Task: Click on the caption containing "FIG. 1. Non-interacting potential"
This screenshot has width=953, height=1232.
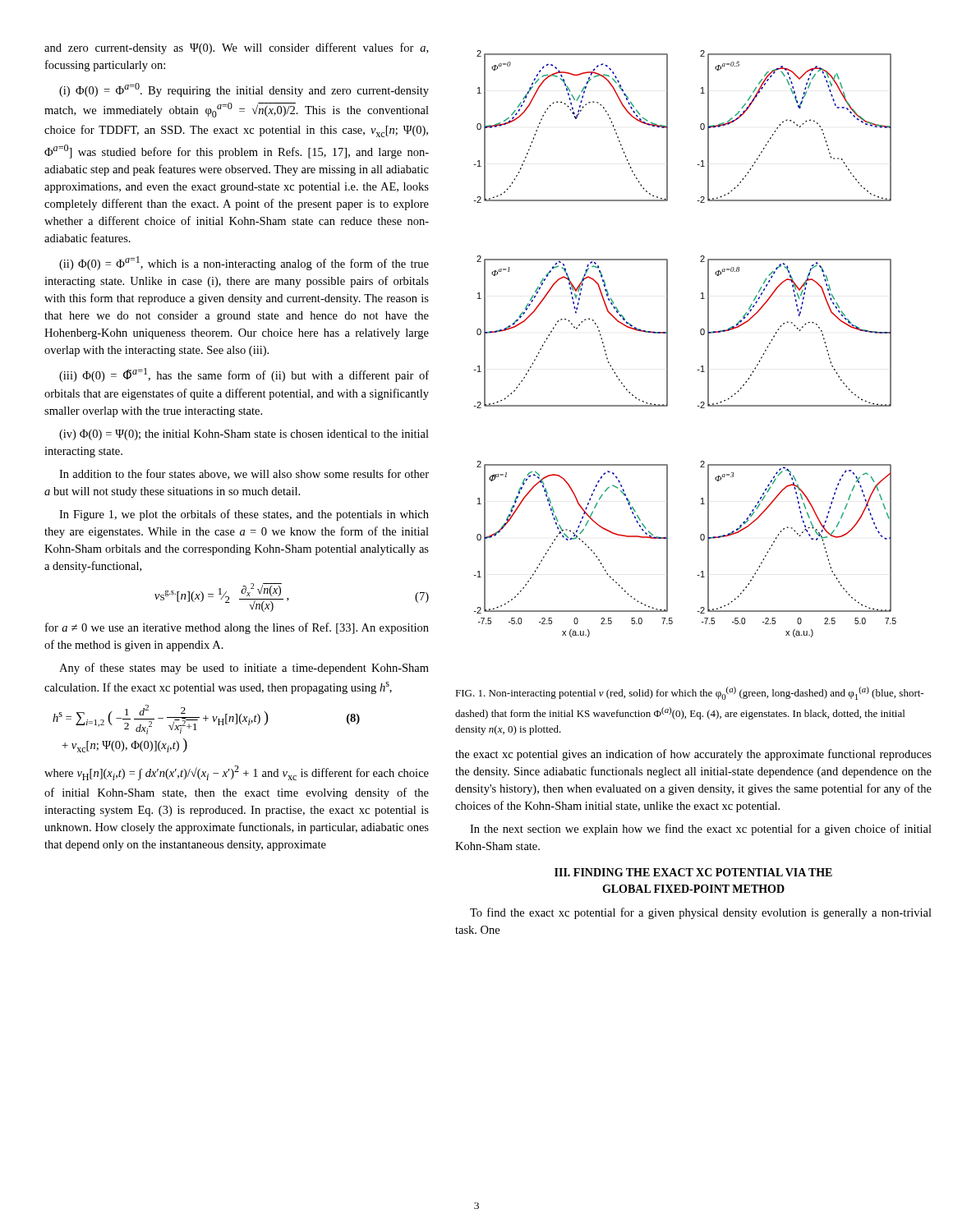Action: click(x=693, y=710)
